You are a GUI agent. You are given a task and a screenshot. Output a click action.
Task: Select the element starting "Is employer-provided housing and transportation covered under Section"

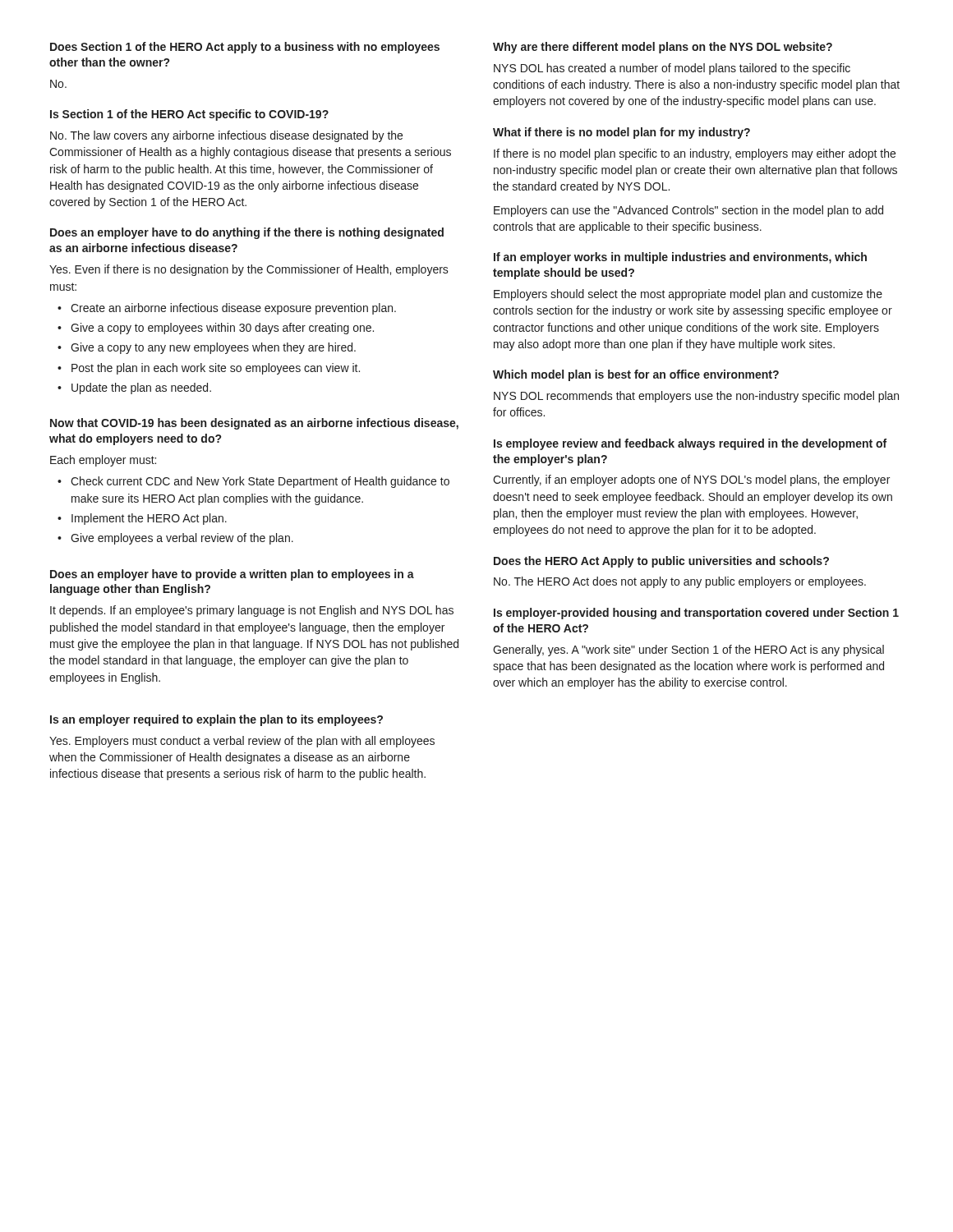(x=696, y=620)
